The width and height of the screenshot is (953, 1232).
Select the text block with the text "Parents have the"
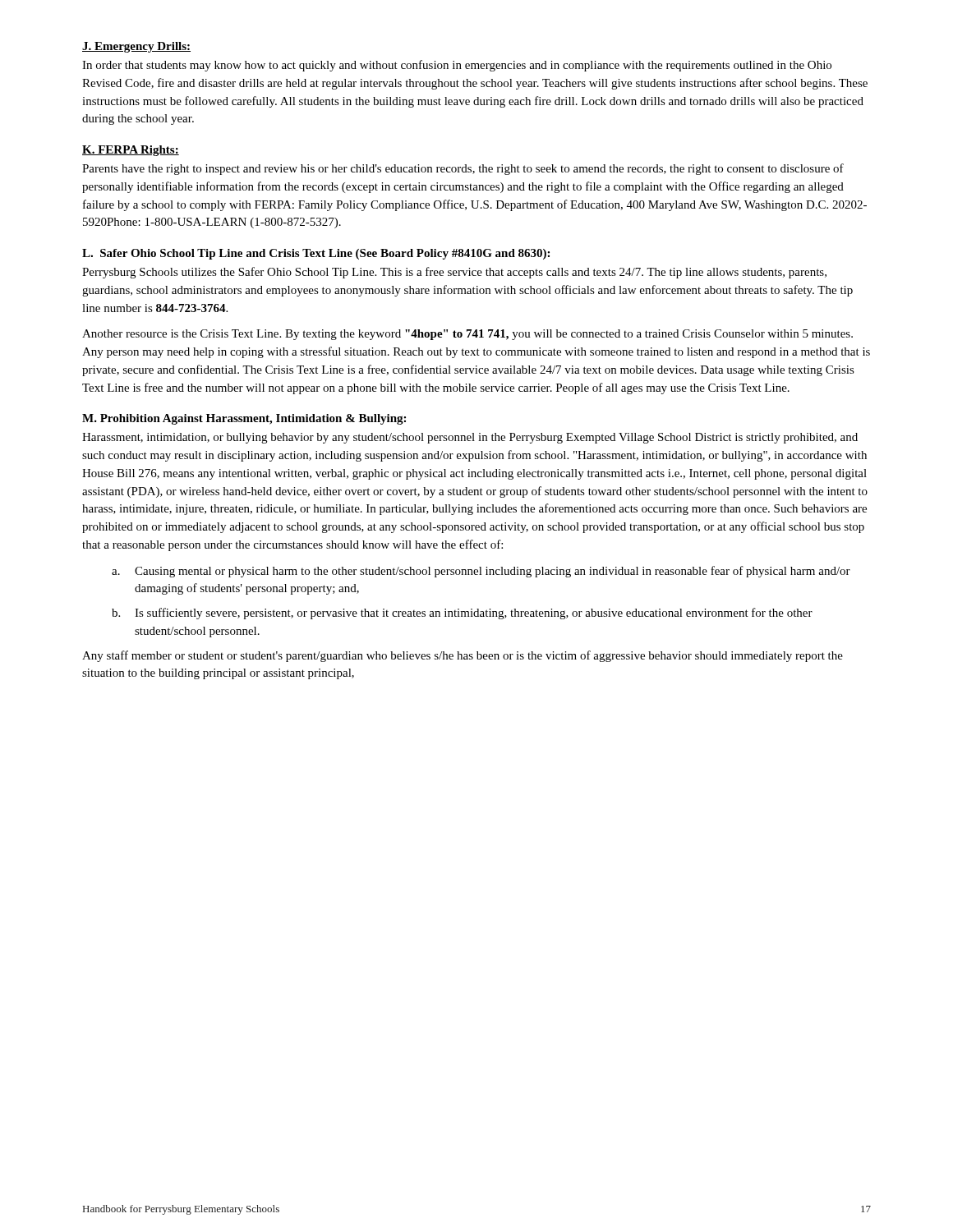click(x=475, y=195)
